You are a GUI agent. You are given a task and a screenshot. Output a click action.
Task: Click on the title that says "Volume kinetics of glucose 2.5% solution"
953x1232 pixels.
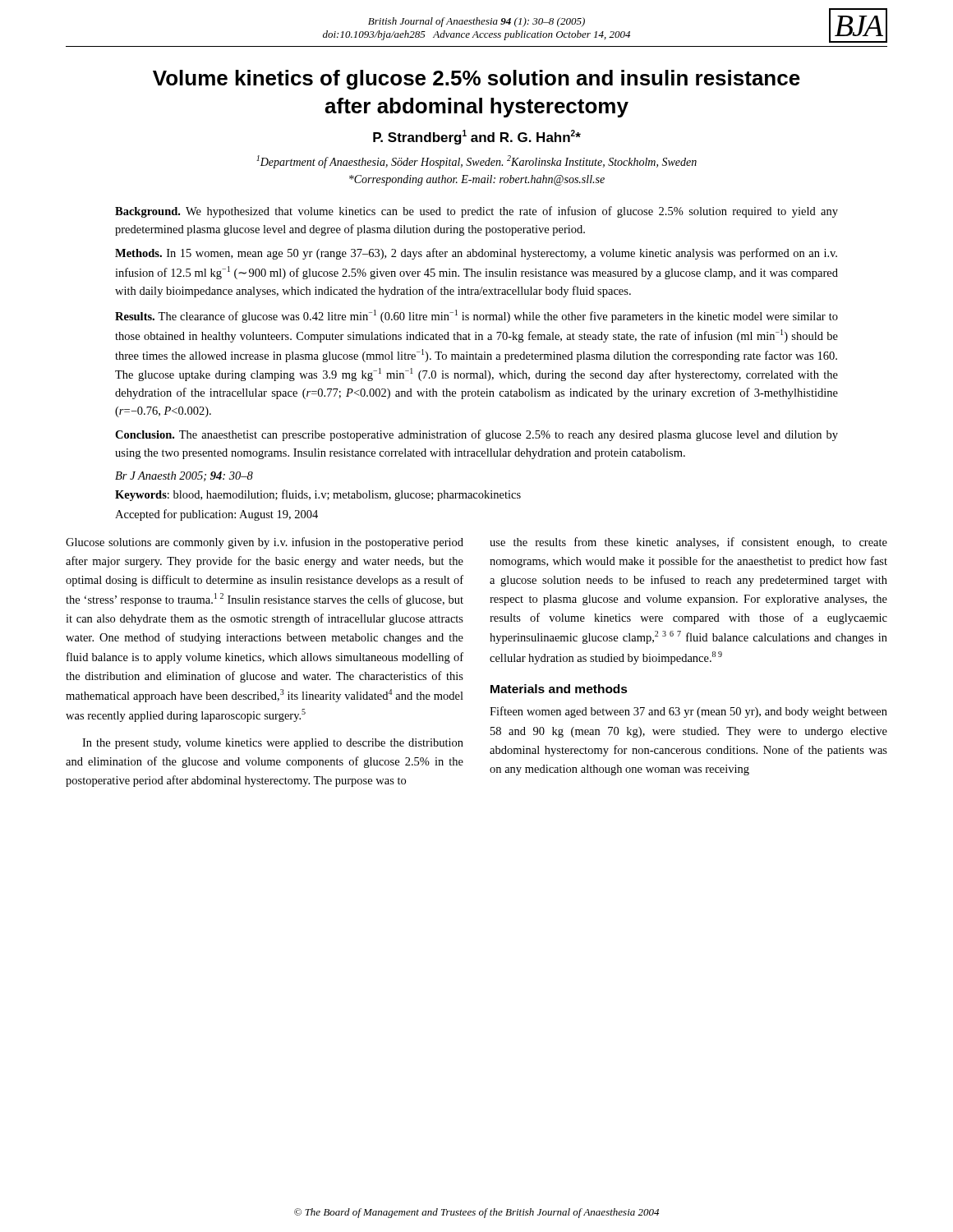[476, 92]
